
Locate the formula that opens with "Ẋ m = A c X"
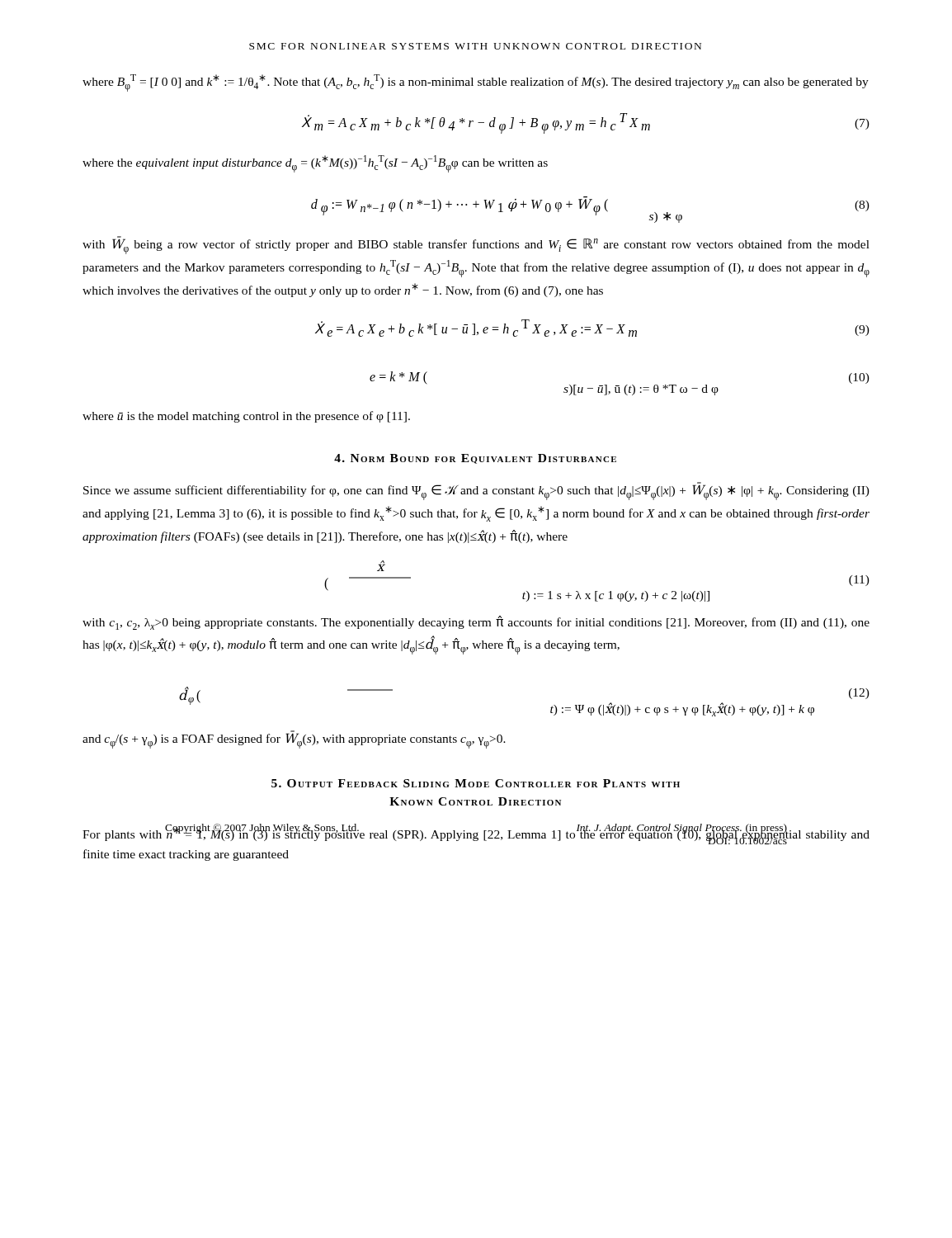[x=476, y=123]
